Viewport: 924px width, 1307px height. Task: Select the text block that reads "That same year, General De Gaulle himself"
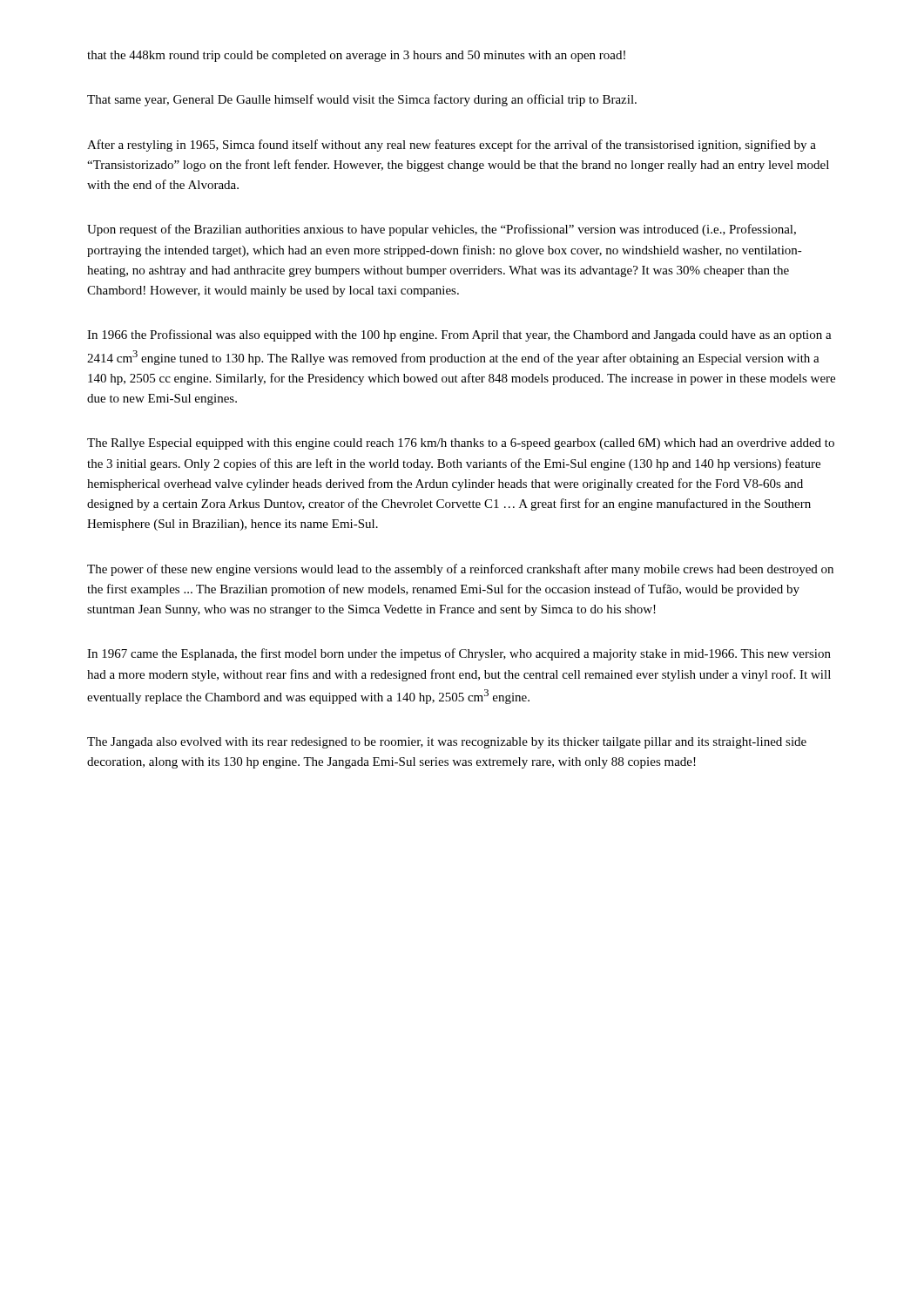coord(362,100)
